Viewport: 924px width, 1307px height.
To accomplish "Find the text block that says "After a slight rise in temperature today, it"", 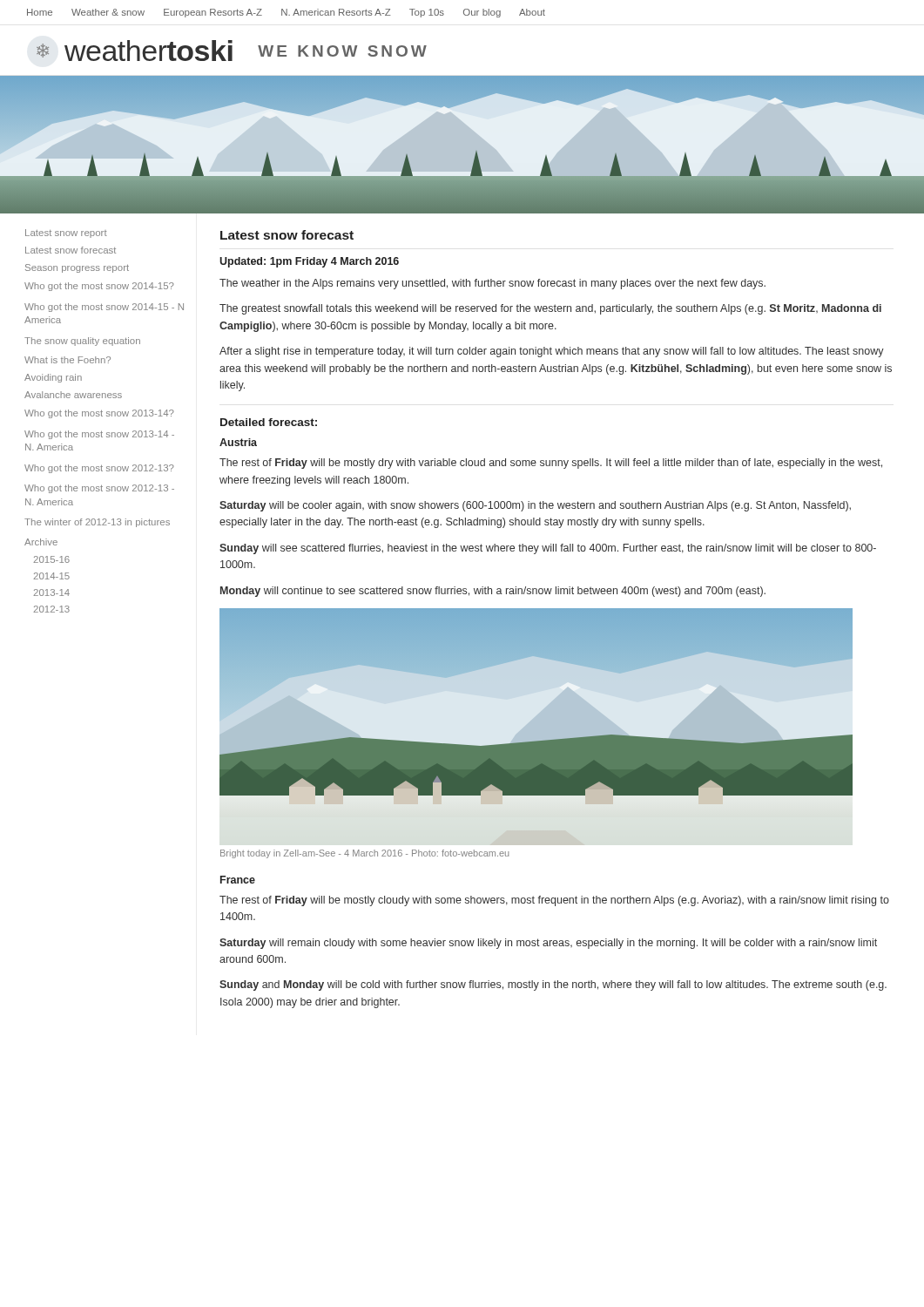I will 556,368.
